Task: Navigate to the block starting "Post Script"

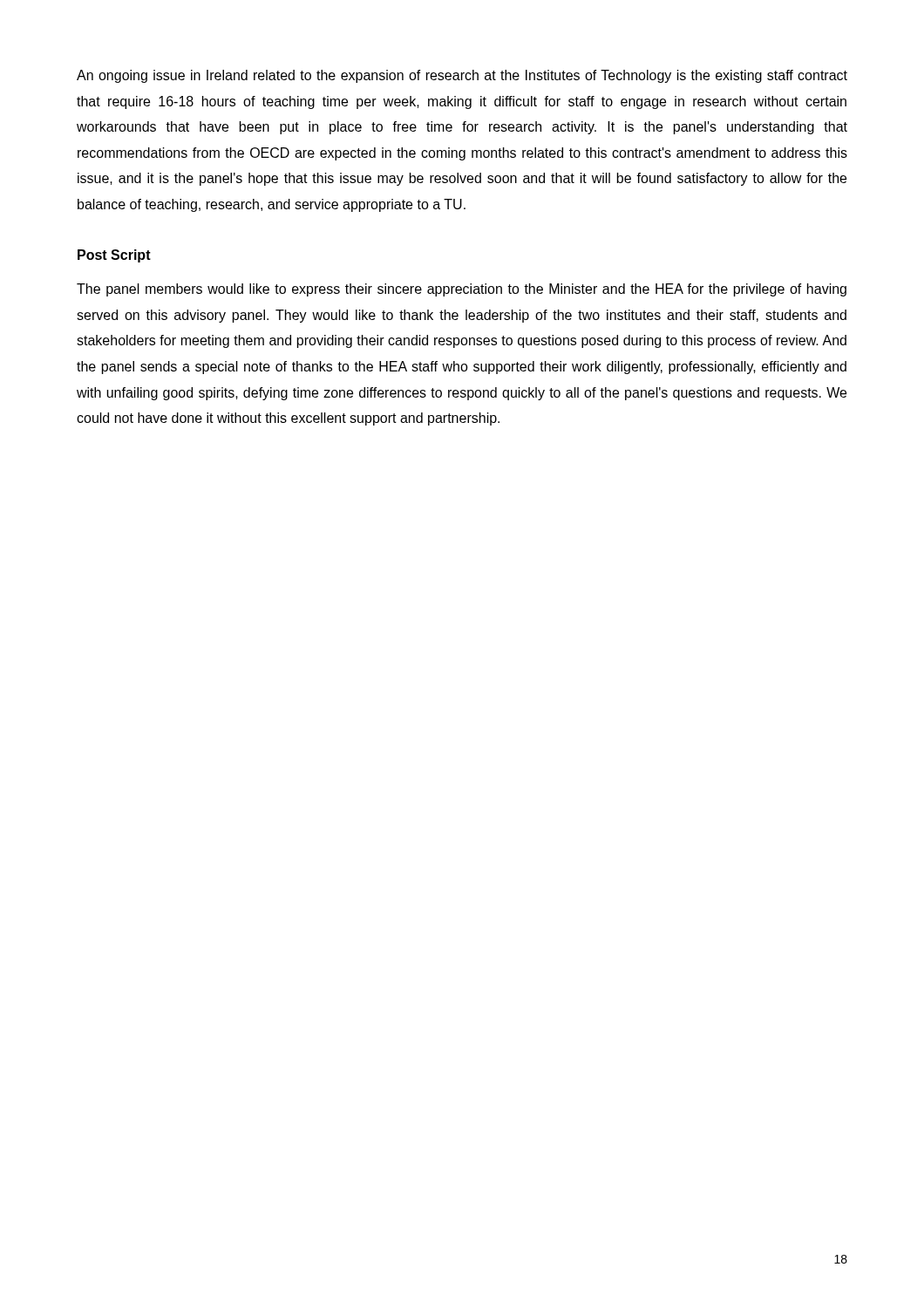Action: point(114,255)
